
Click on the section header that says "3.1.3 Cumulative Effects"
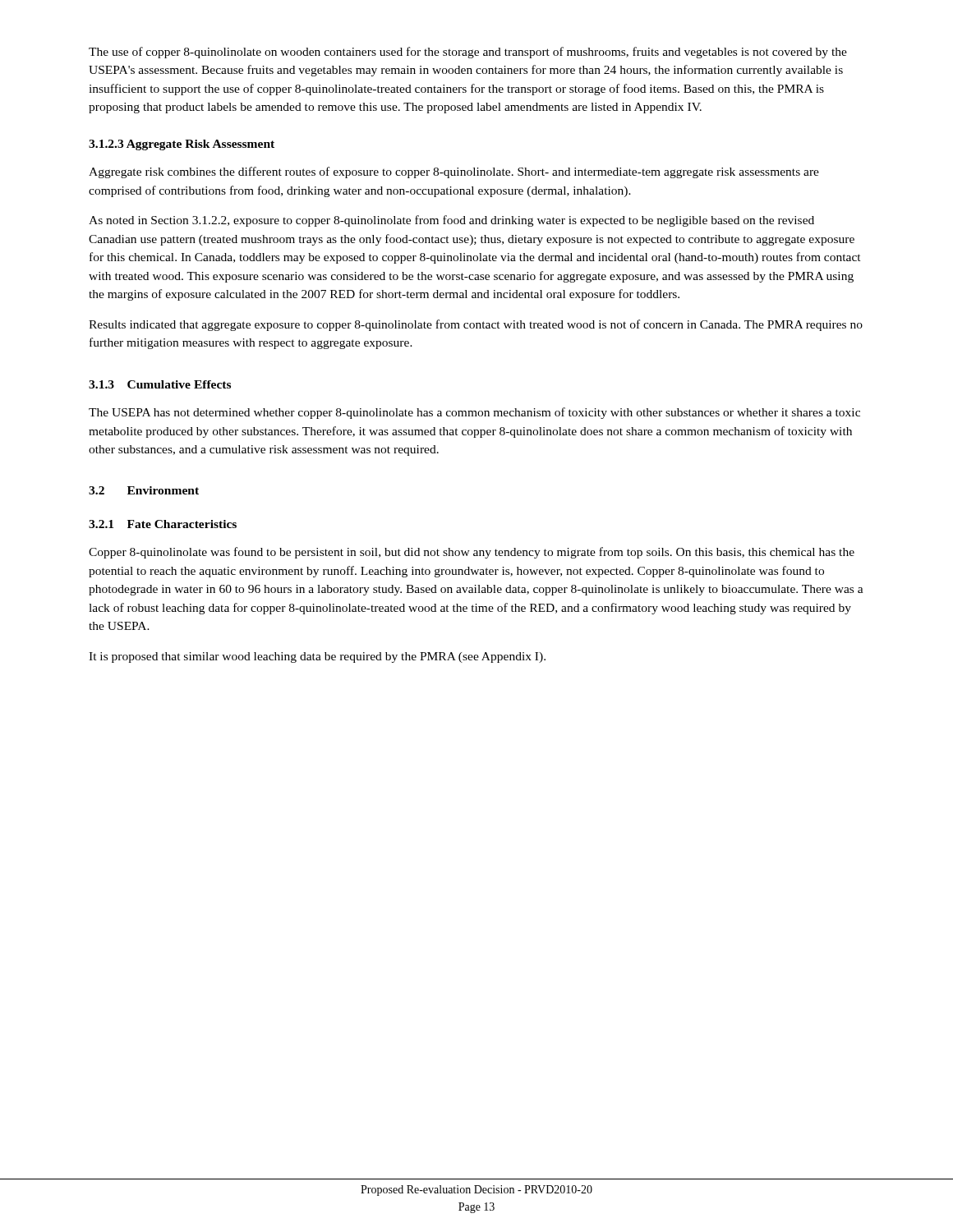coord(160,384)
